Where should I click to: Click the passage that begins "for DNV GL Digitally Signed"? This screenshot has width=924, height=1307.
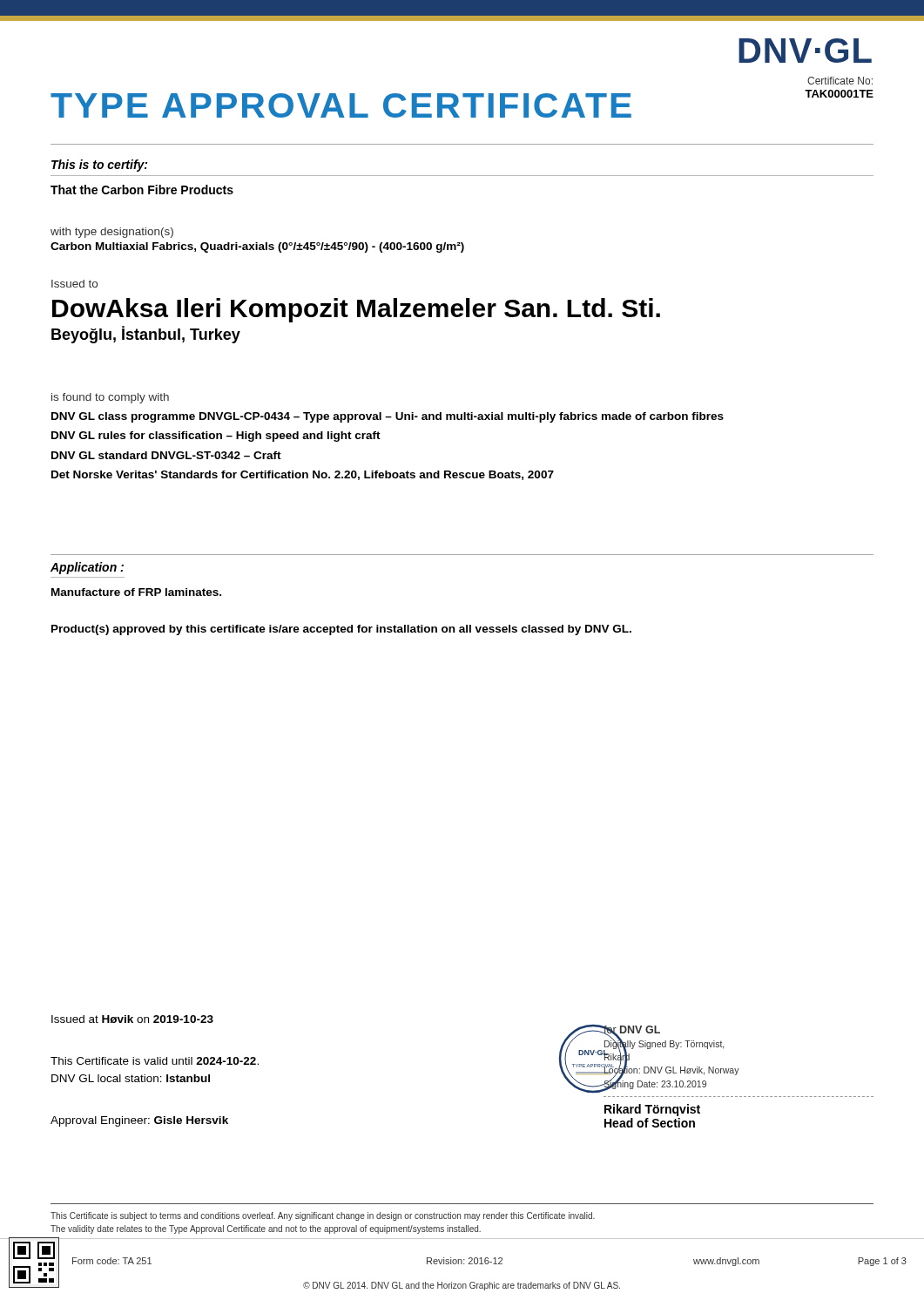739,1077
